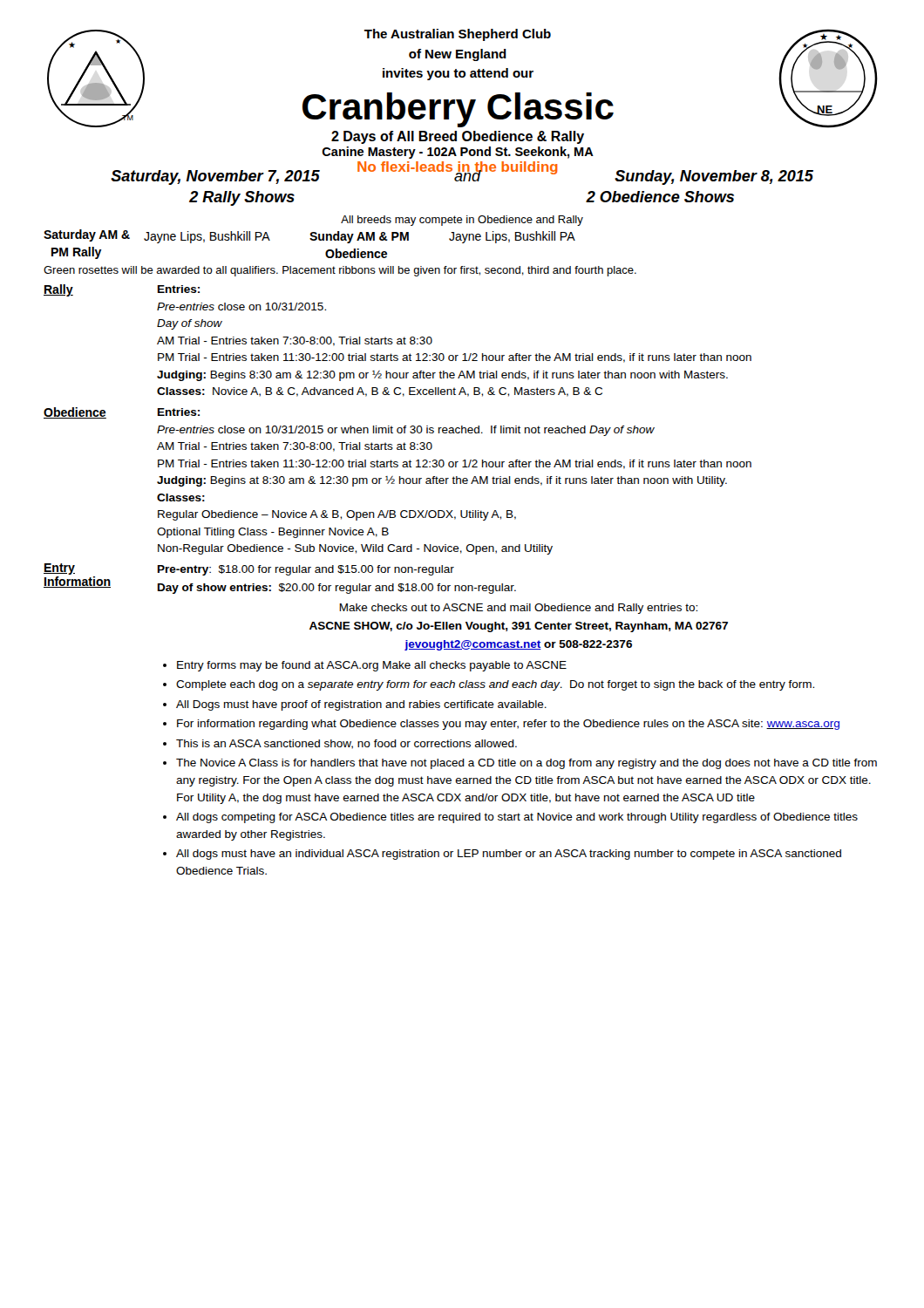924x1308 pixels.
Task: Locate the passage starting "The Australian Shepherd Clubof New Englandinvites you to"
Action: tap(458, 100)
